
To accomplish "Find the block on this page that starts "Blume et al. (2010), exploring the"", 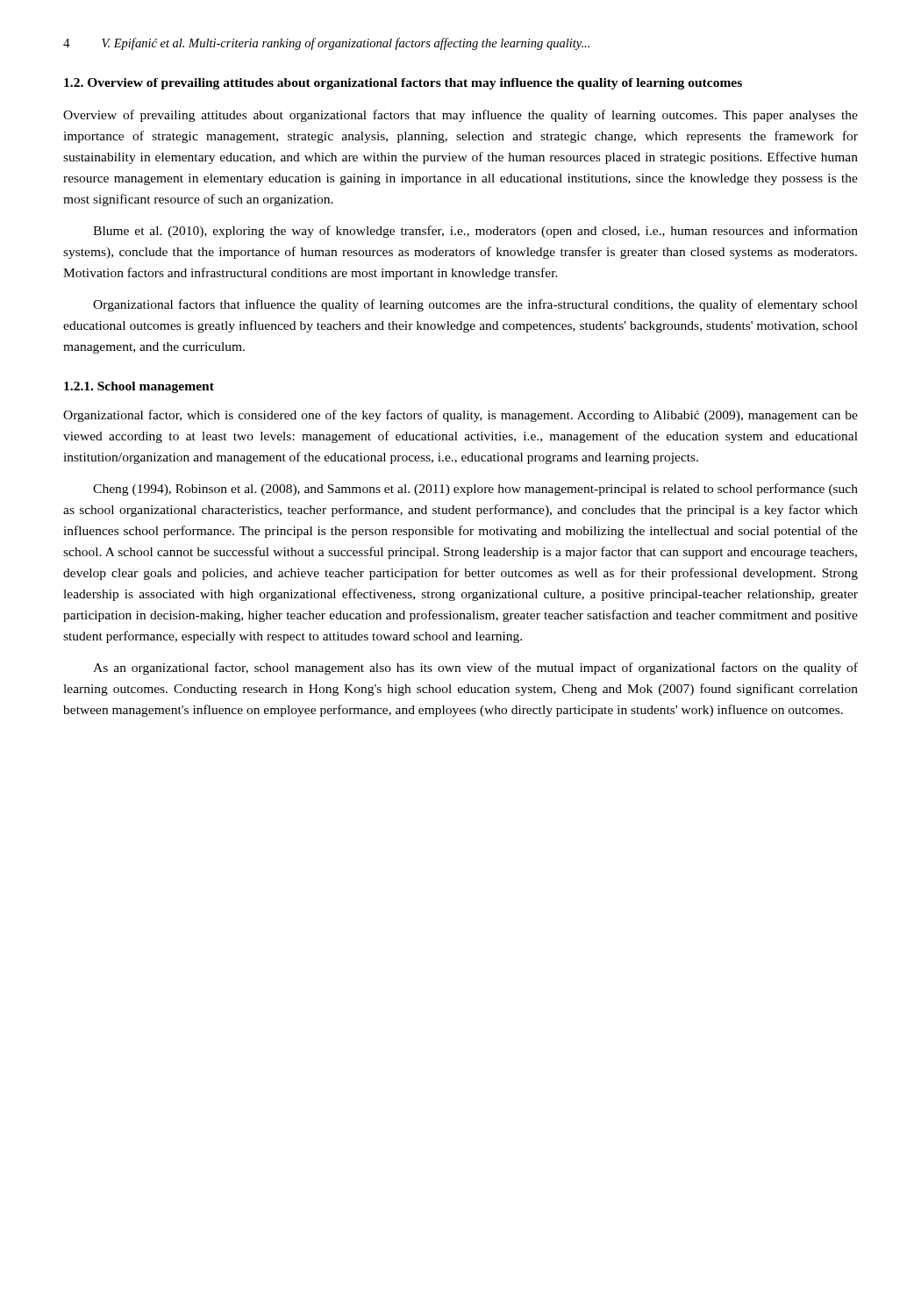I will coord(460,252).
